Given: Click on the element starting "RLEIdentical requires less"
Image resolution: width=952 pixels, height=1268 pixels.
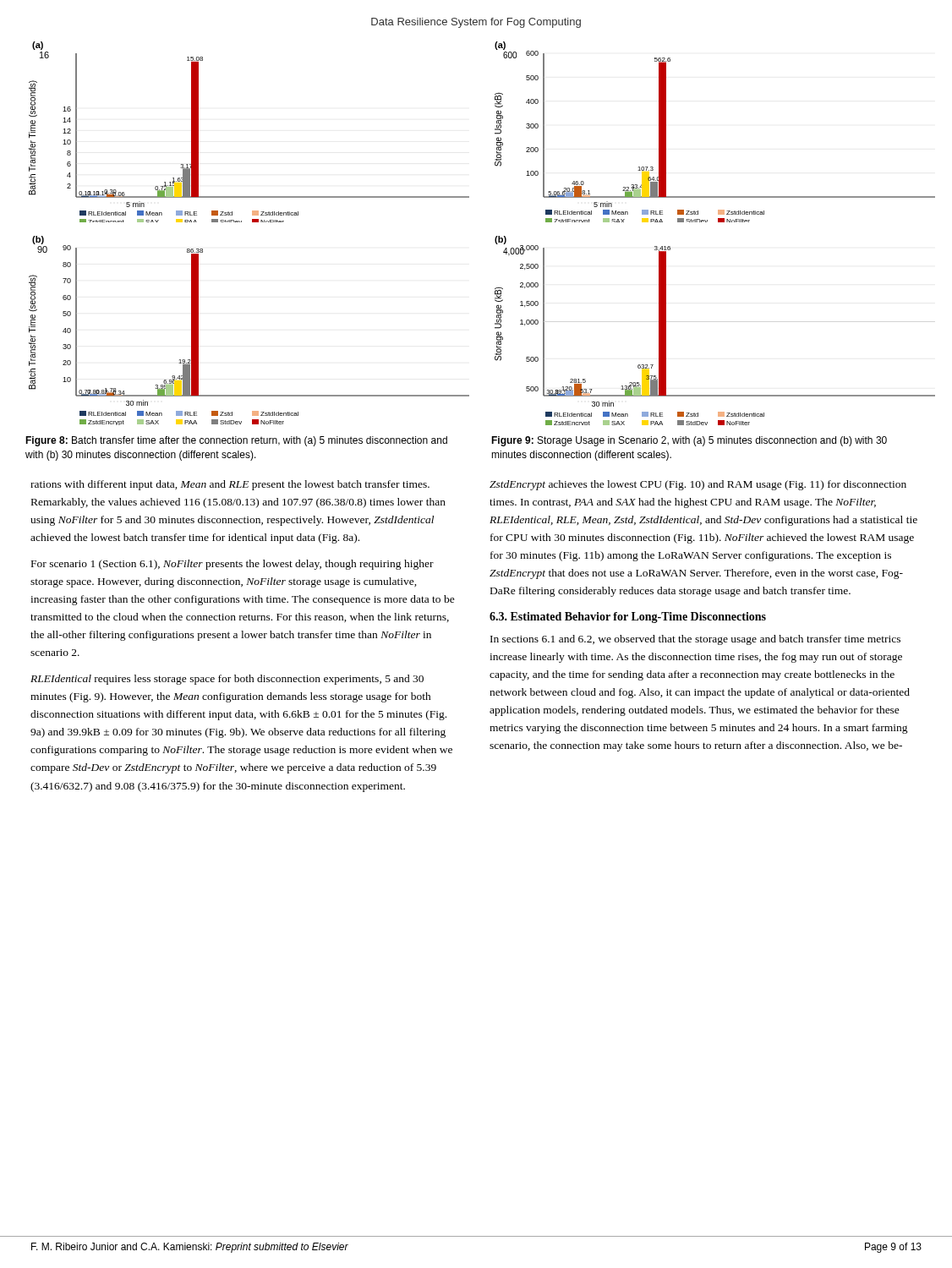Looking at the screenshot, I should pos(242,732).
